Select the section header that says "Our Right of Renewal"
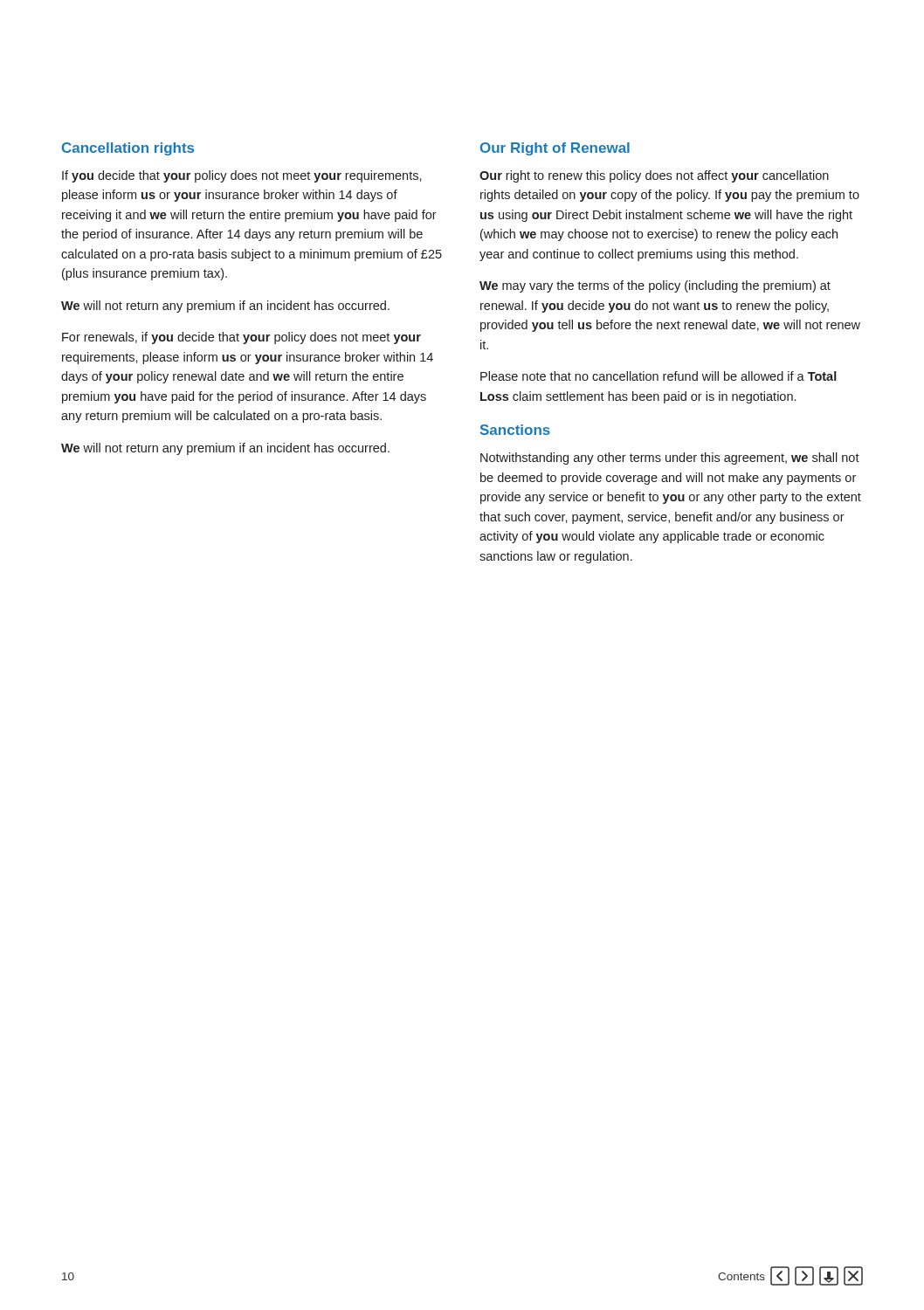This screenshot has width=924, height=1310. click(x=555, y=148)
